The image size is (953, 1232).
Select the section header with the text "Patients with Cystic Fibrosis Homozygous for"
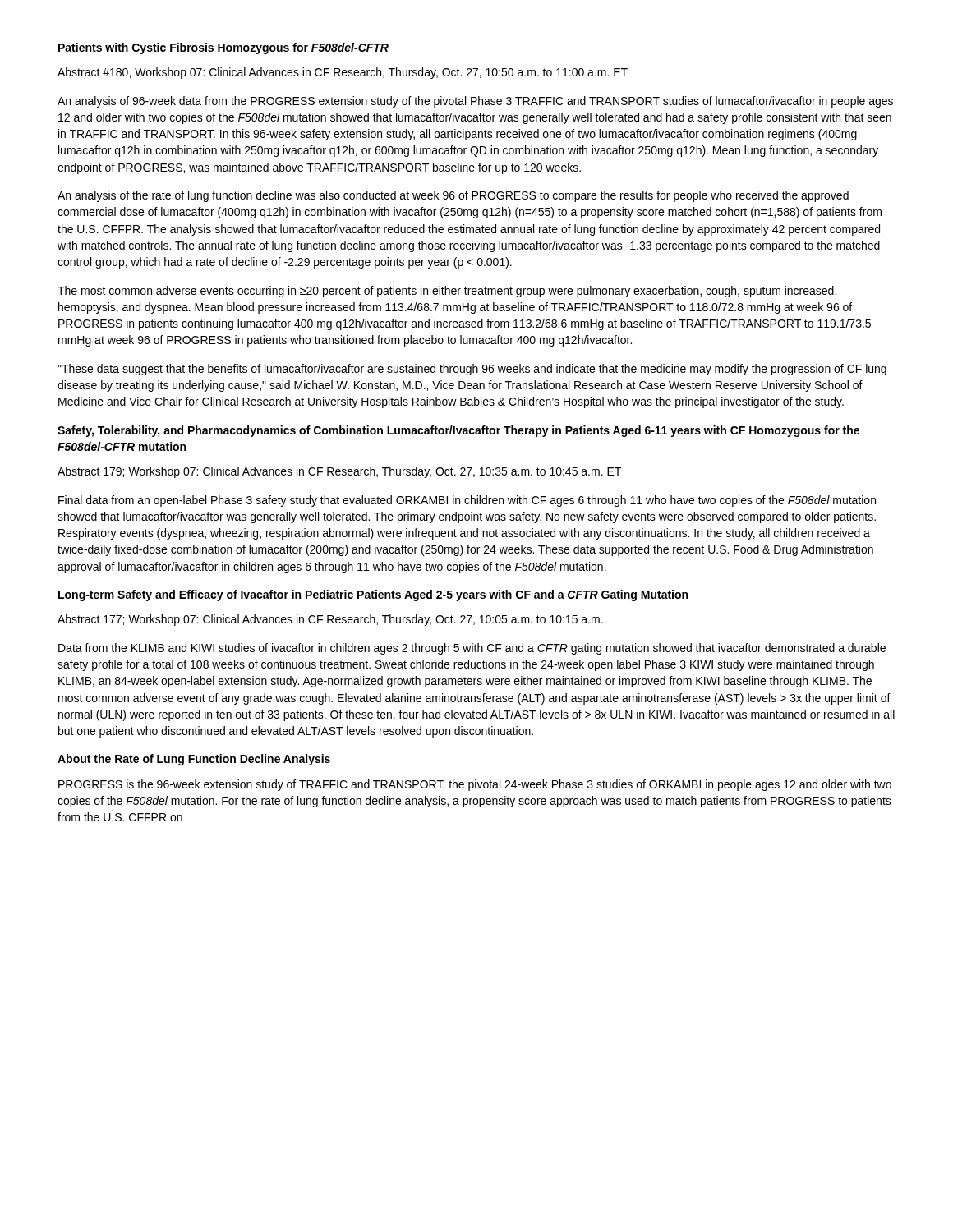[x=223, y=48]
